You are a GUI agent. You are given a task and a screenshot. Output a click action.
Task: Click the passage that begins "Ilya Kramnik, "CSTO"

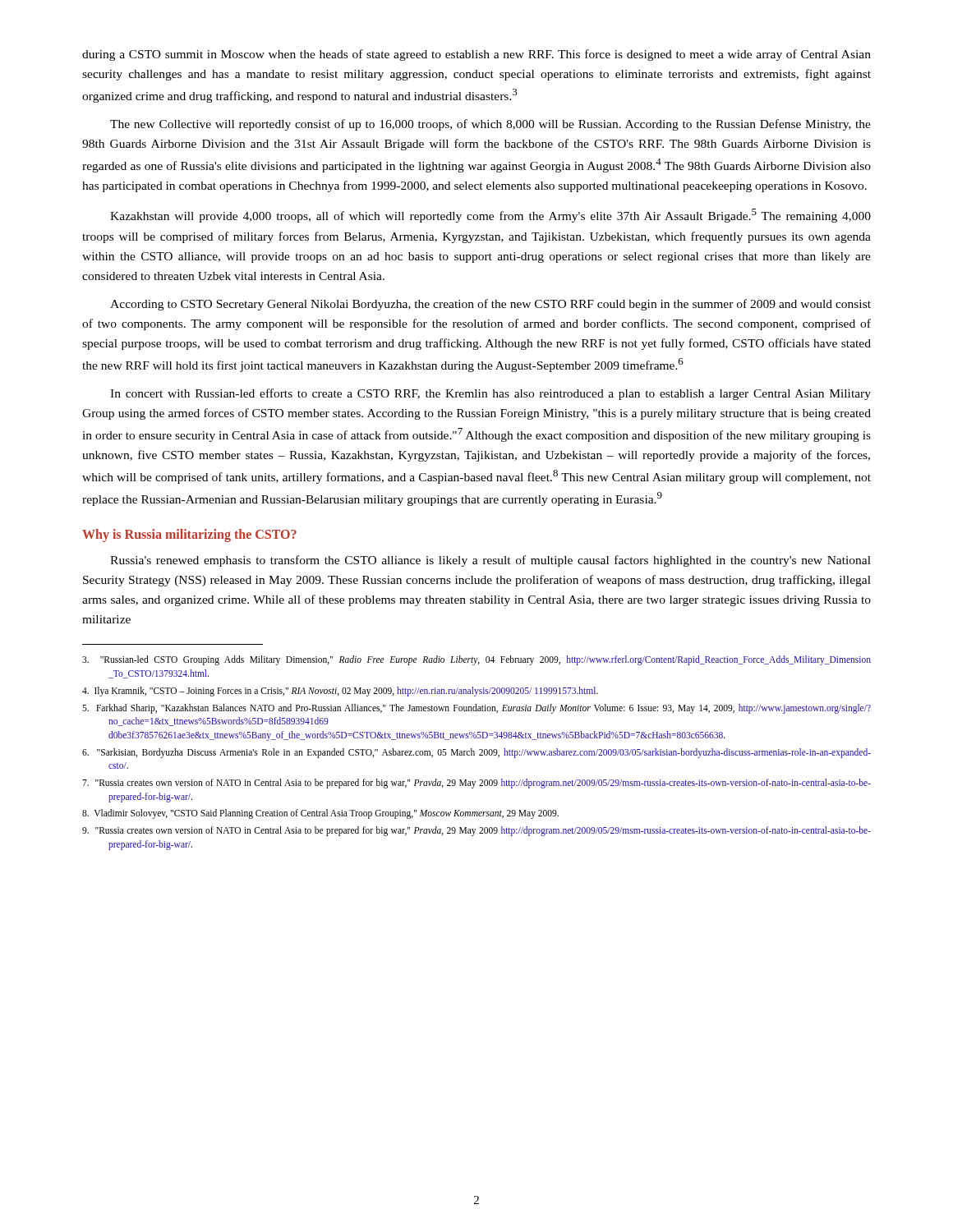coord(340,691)
